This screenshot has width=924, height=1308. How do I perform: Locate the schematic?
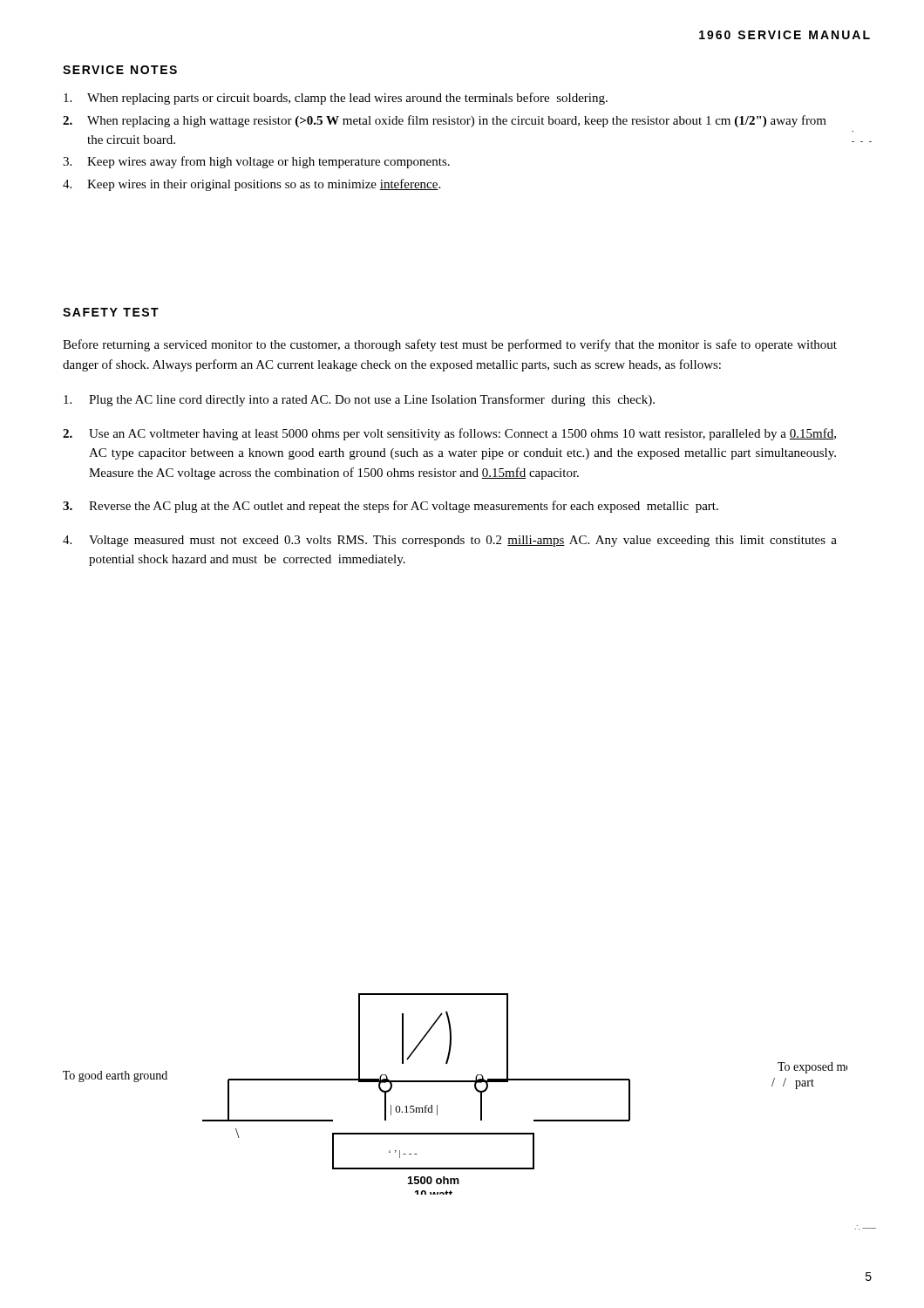coord(462,1077)
